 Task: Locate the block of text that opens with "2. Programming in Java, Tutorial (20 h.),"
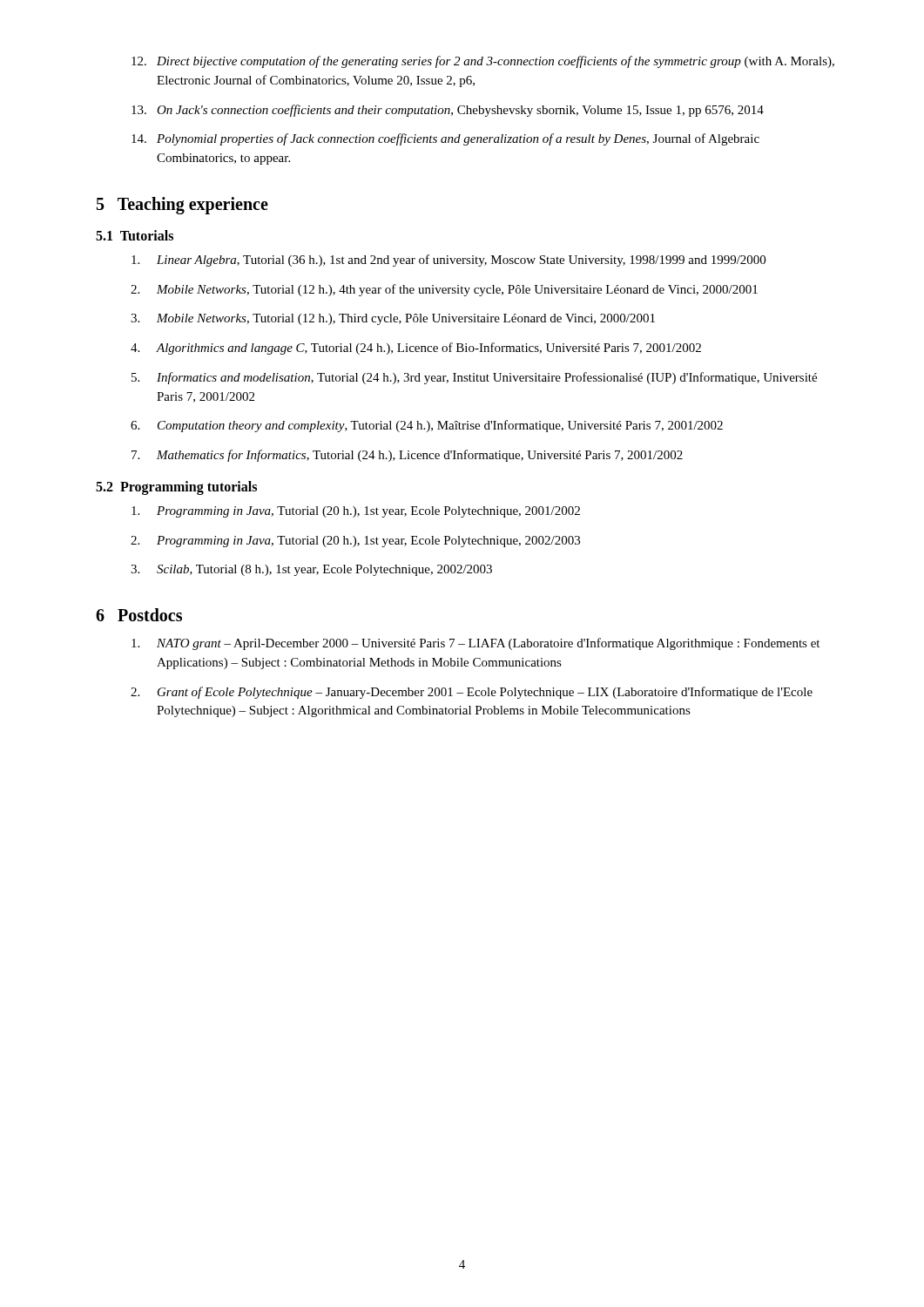click(484, 541)
